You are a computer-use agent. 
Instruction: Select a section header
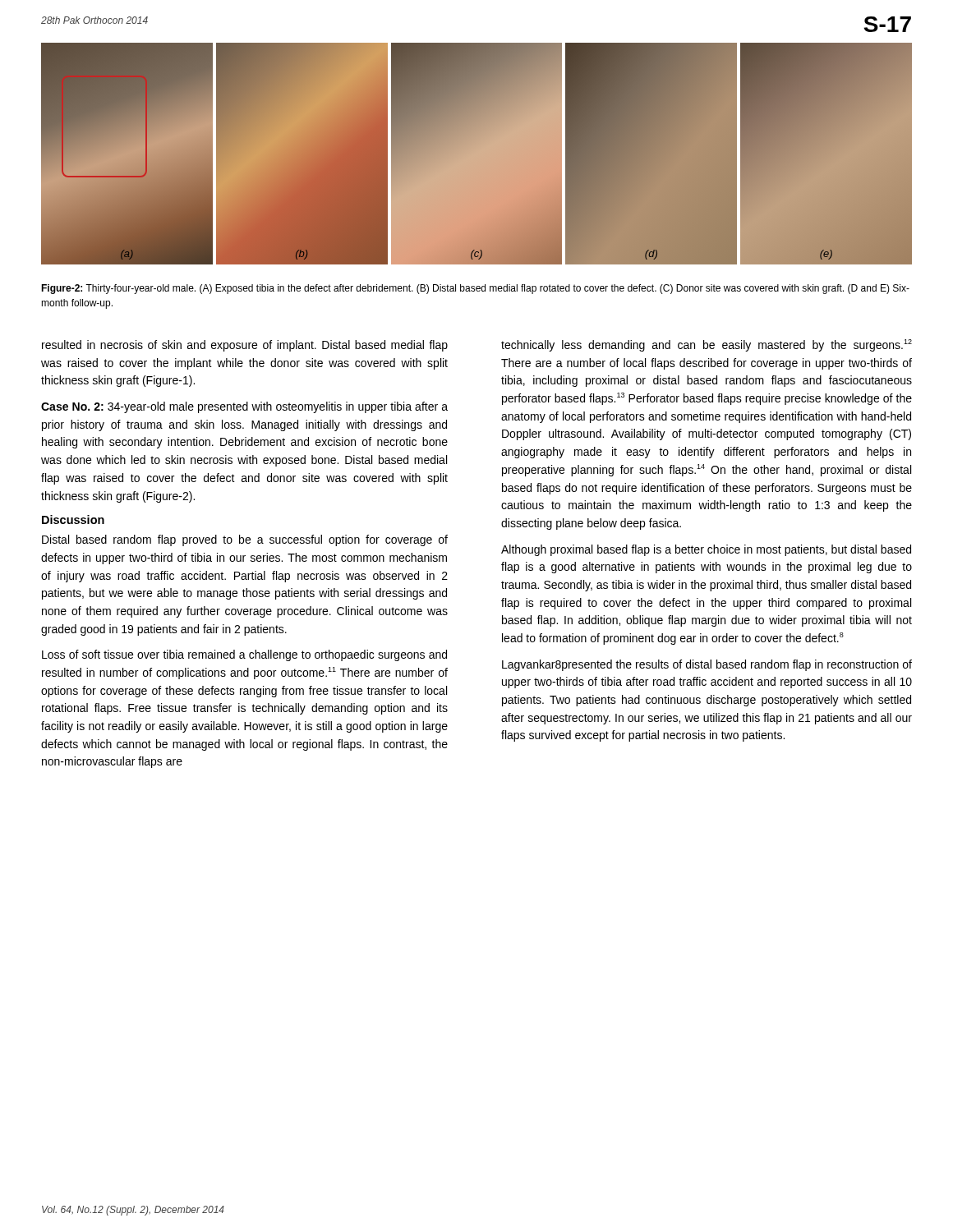[73, 520]
